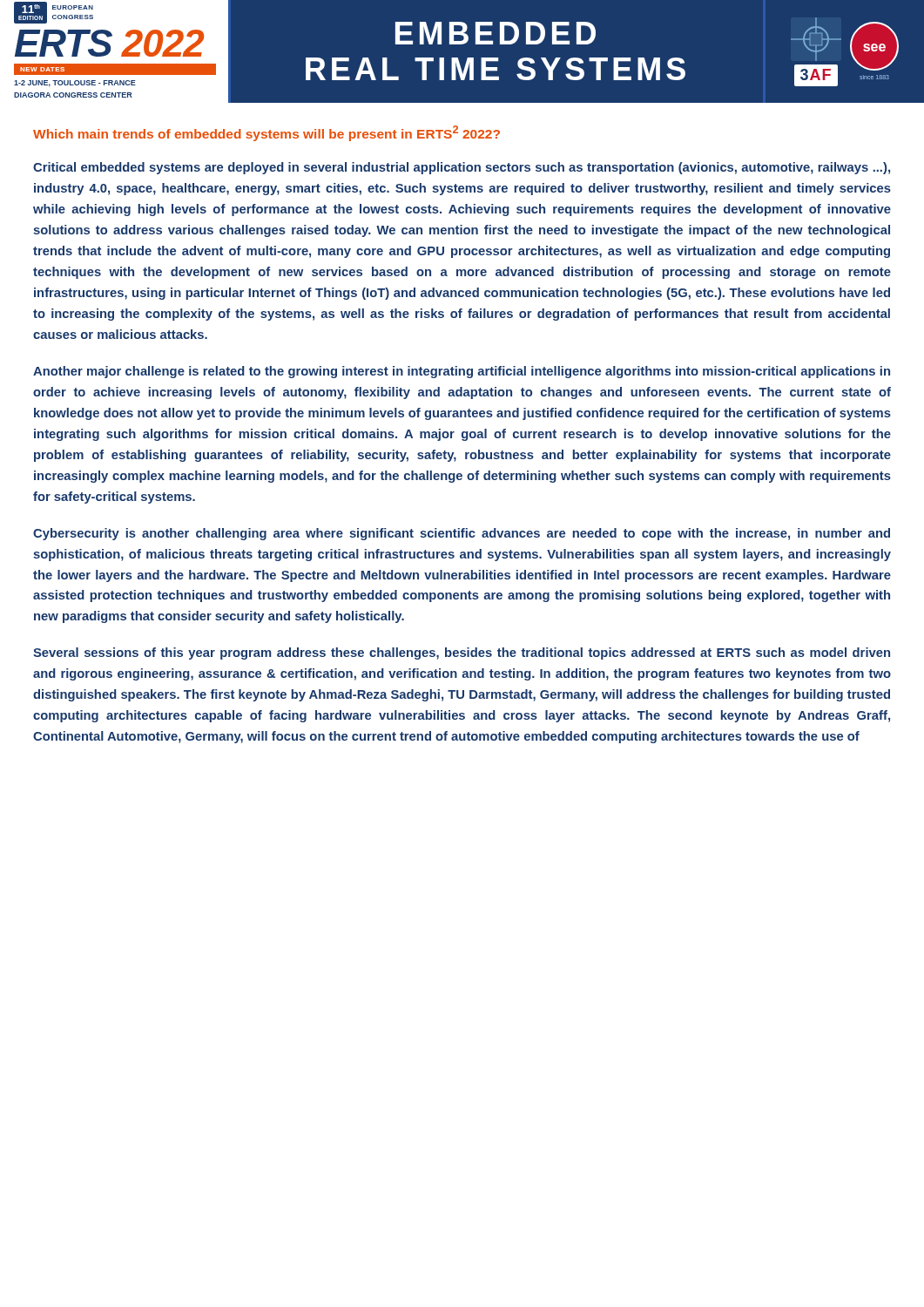Point to the block starting "Another major challenge"
The height and width of the screenshot is (1307, 924).
pyautogui.click(x=462, y=434)
